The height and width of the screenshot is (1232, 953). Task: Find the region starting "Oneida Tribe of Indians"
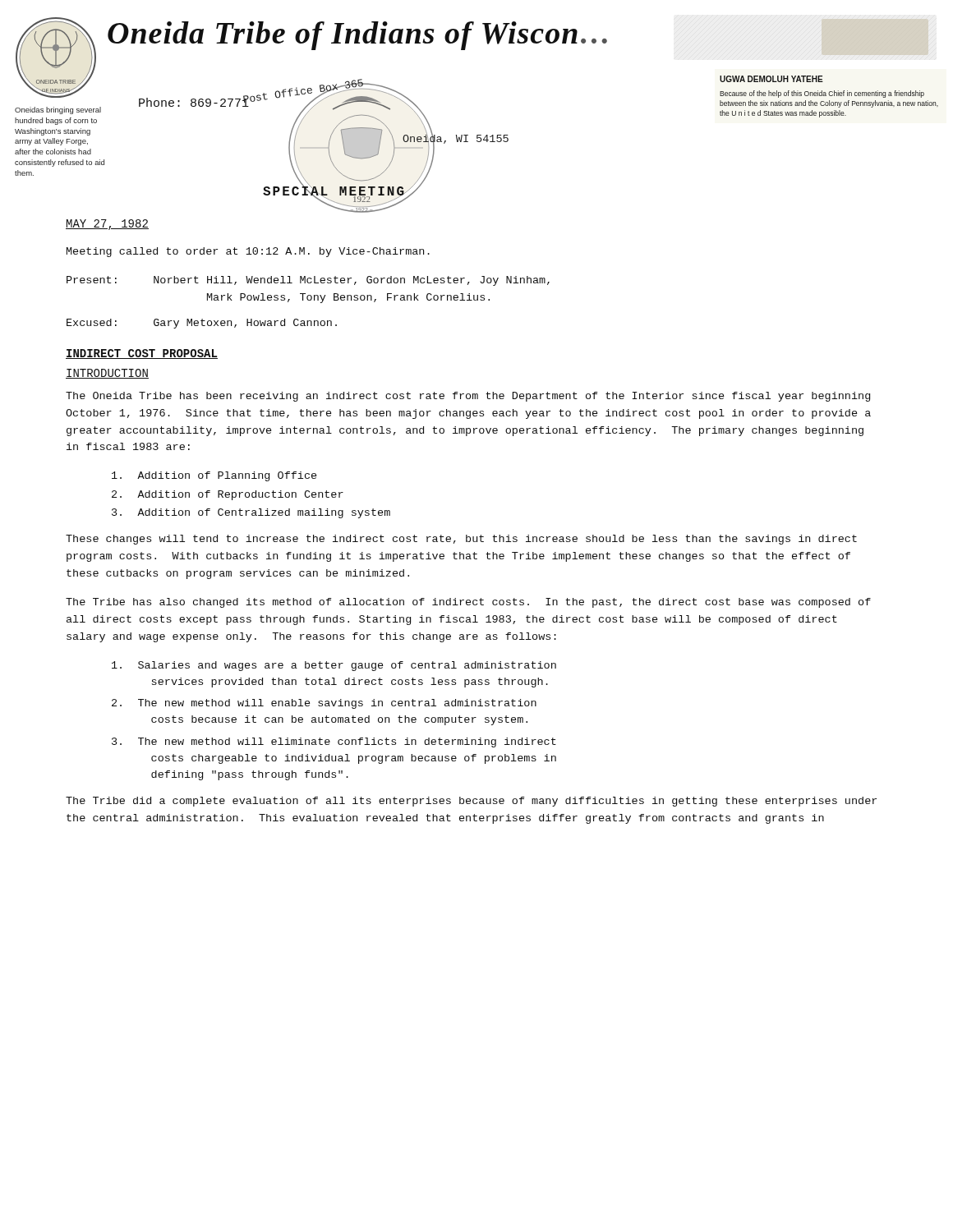coord(359,33)
